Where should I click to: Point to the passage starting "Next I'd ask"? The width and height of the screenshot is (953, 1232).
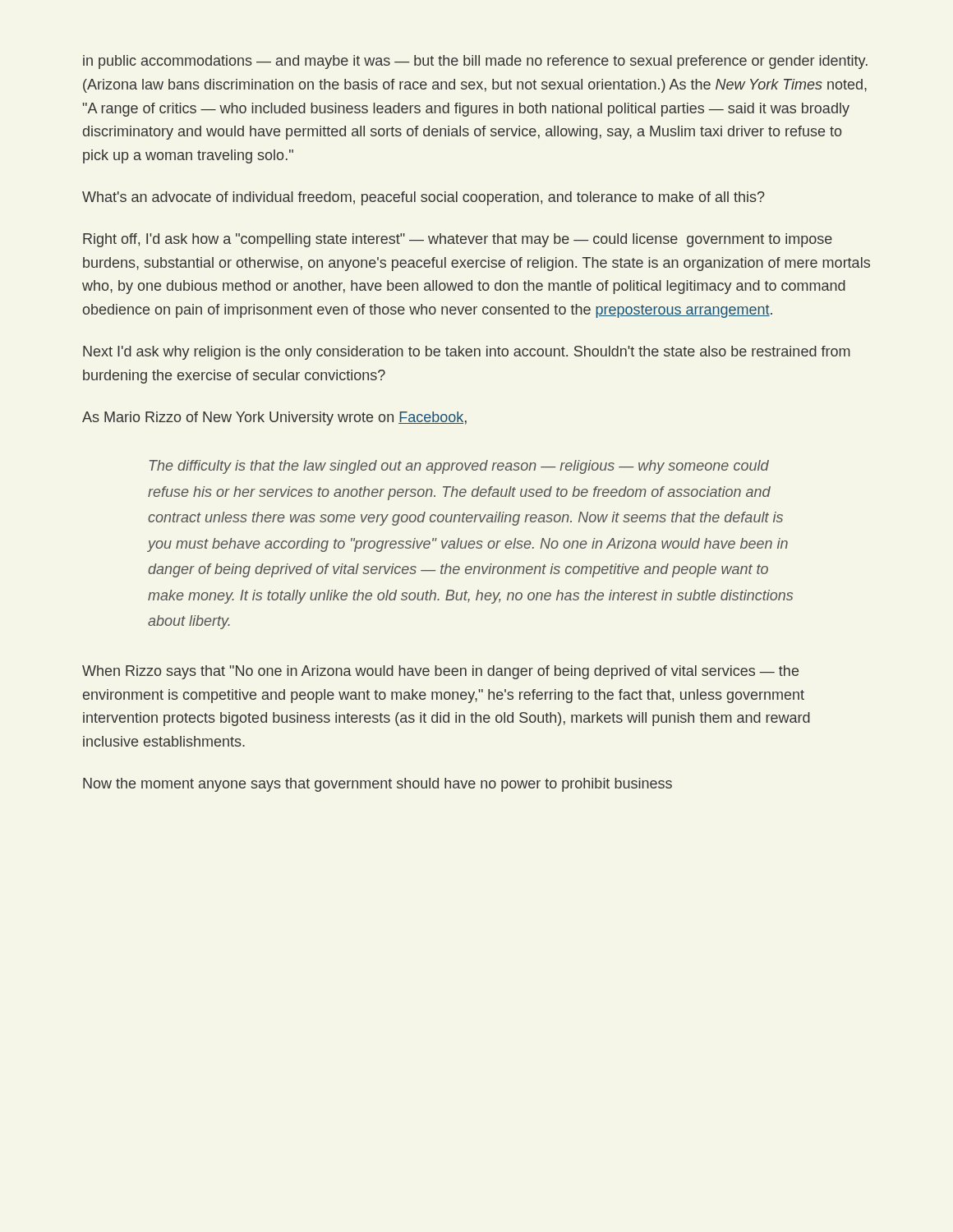[x=466, y=363]
